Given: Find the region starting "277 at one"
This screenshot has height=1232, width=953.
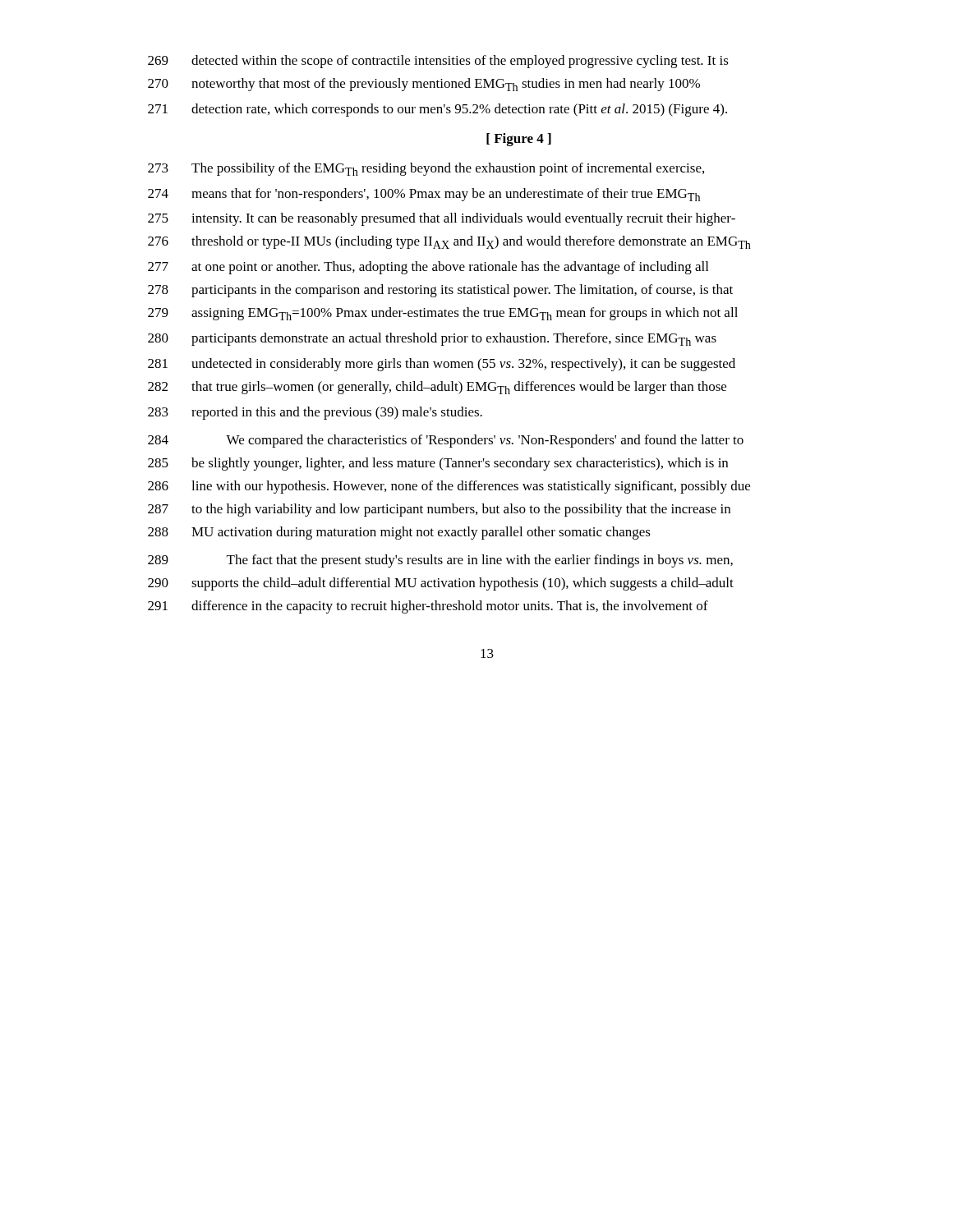Looking at the screenshot, I should tap(487, 267).
